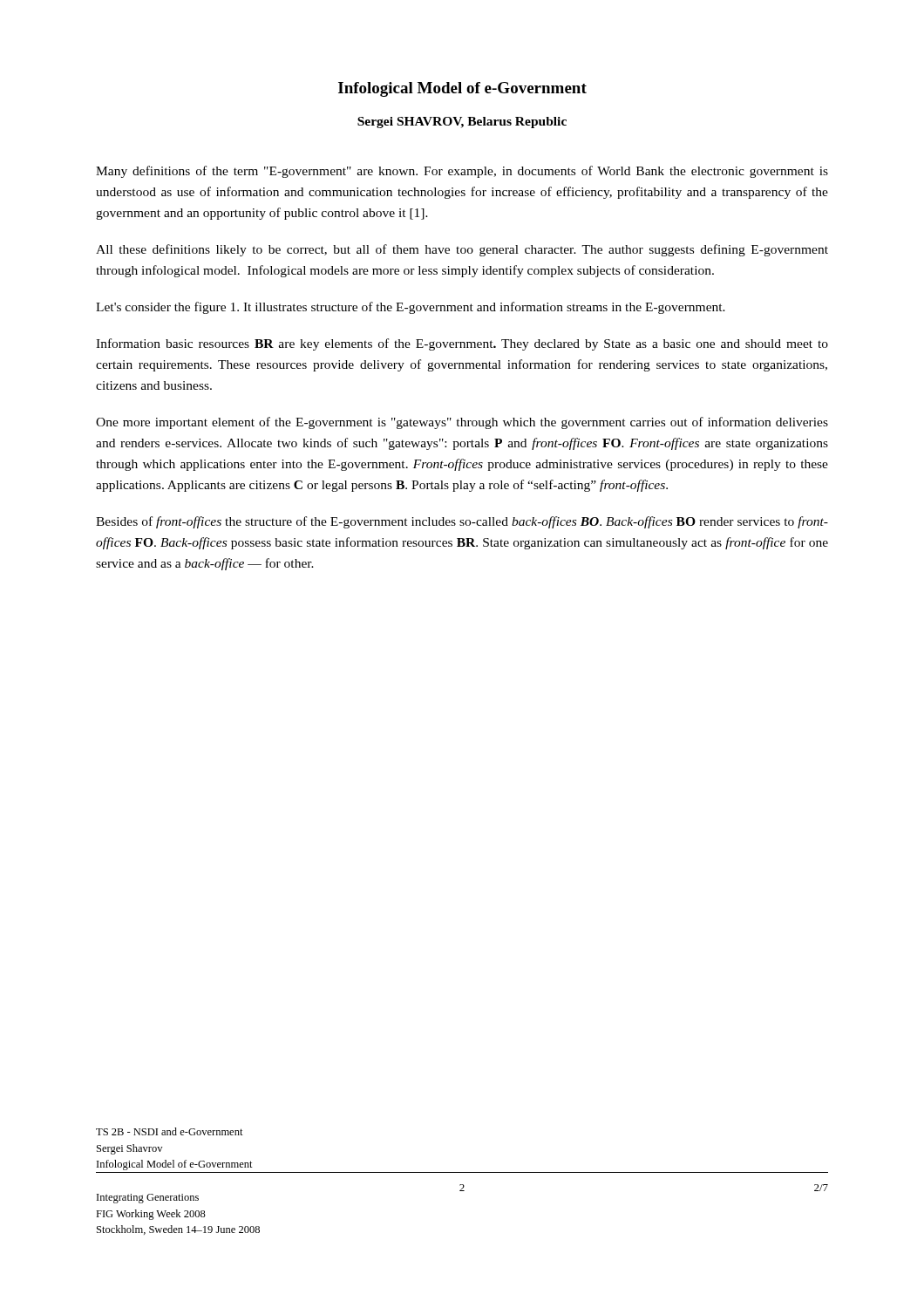Click on the region starting "One more important element of the E-government"
The width and height of the screenshot is (924, 1308).
(462, 453)
